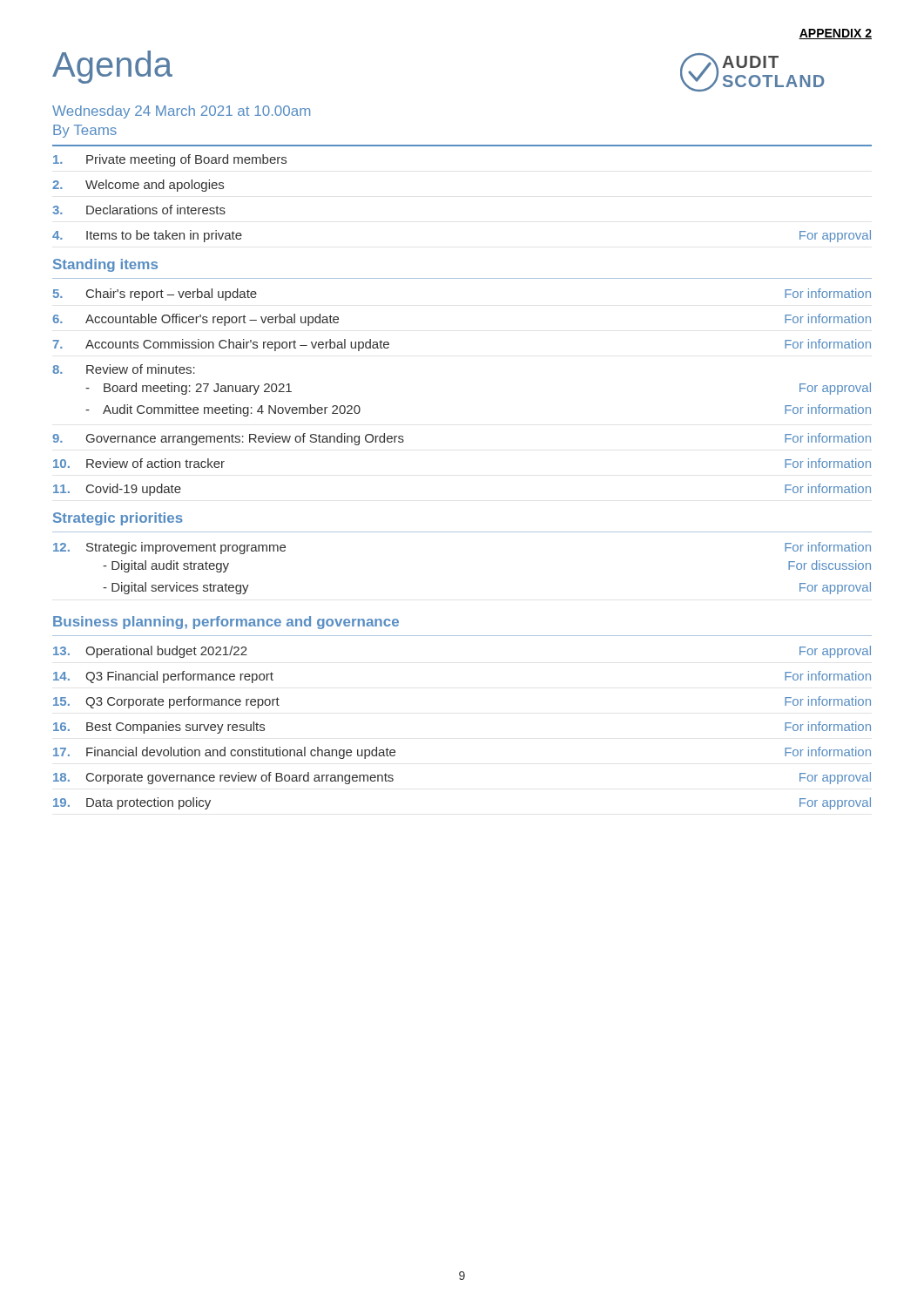Click on the region starting "9. Governance arrangements: Review of"

coord(243,437)
